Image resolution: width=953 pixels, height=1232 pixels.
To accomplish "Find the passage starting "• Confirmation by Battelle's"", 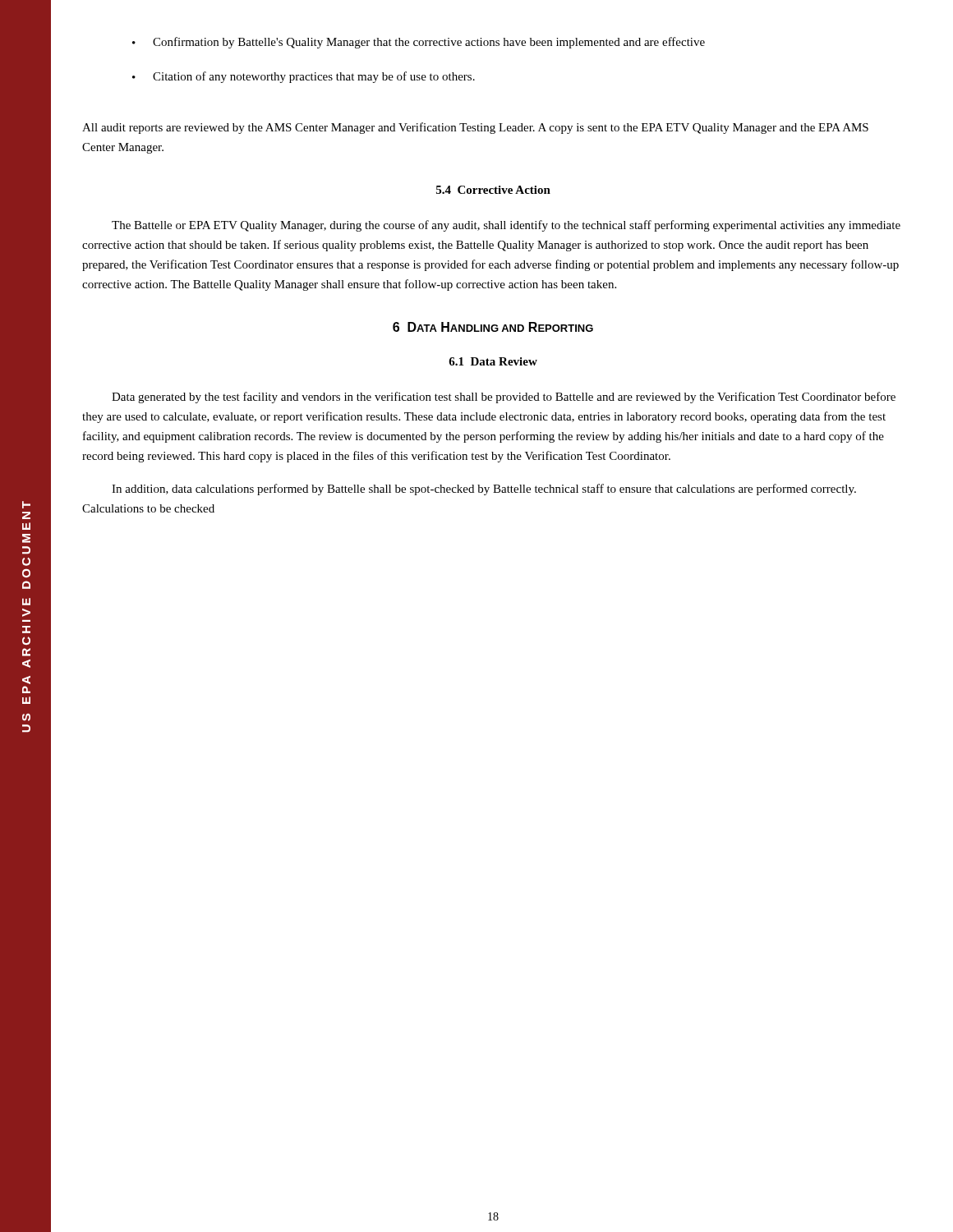I will pos(518,43).
